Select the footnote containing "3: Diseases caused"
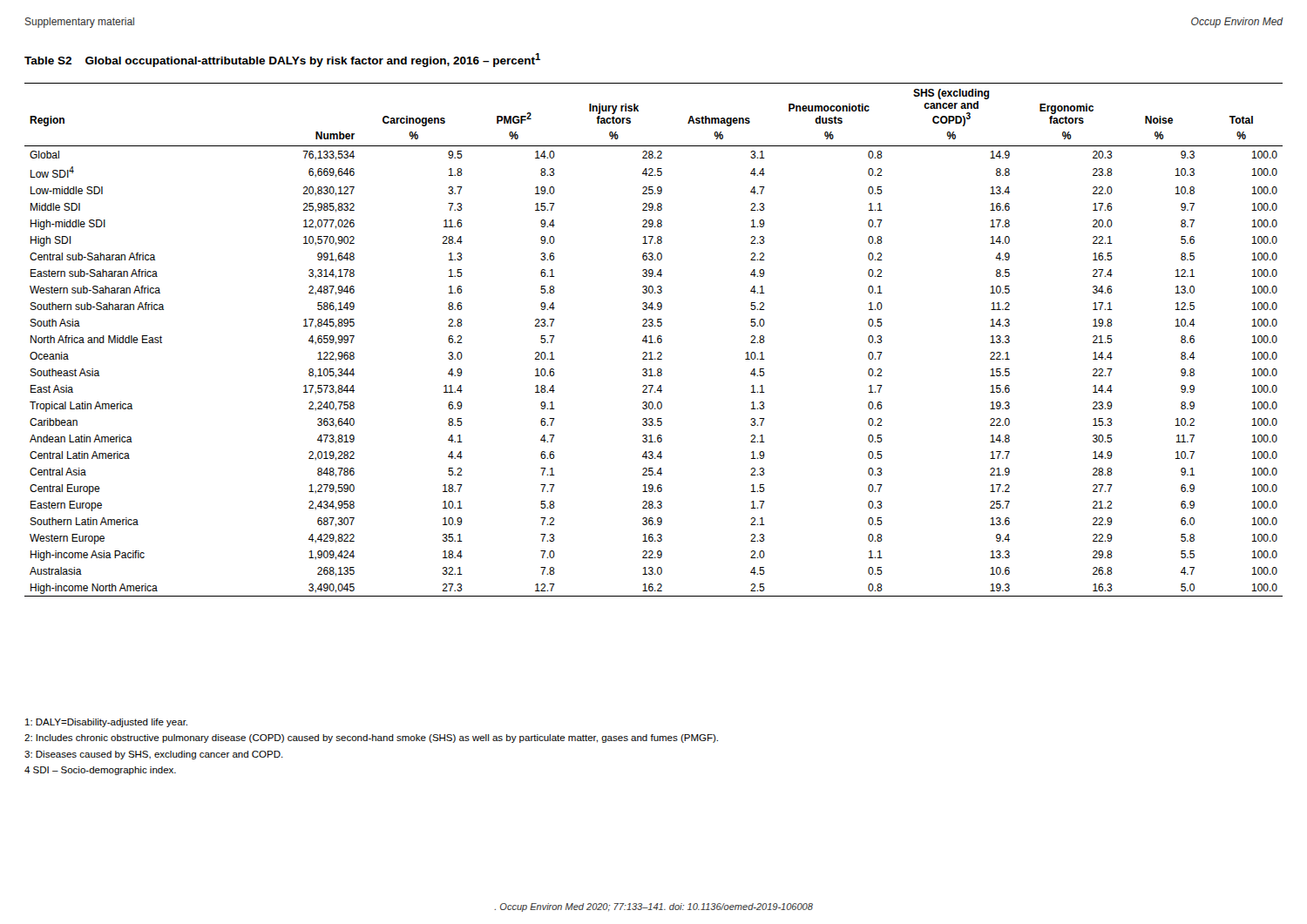Viewport: 1307px width, 924px height. tap(154, 754)
